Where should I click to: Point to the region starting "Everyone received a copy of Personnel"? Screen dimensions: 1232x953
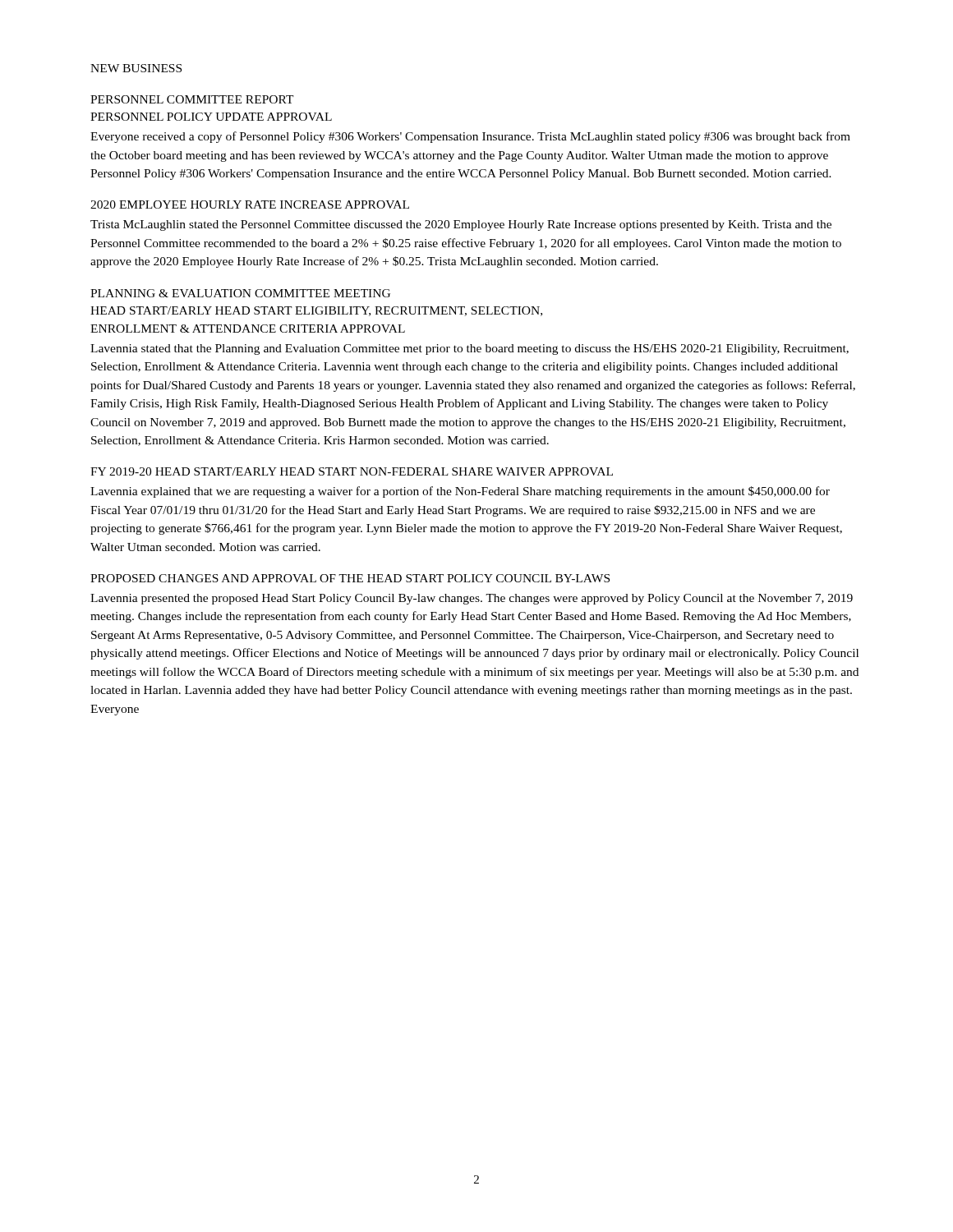pyautogui.click(x=470, y=154)
